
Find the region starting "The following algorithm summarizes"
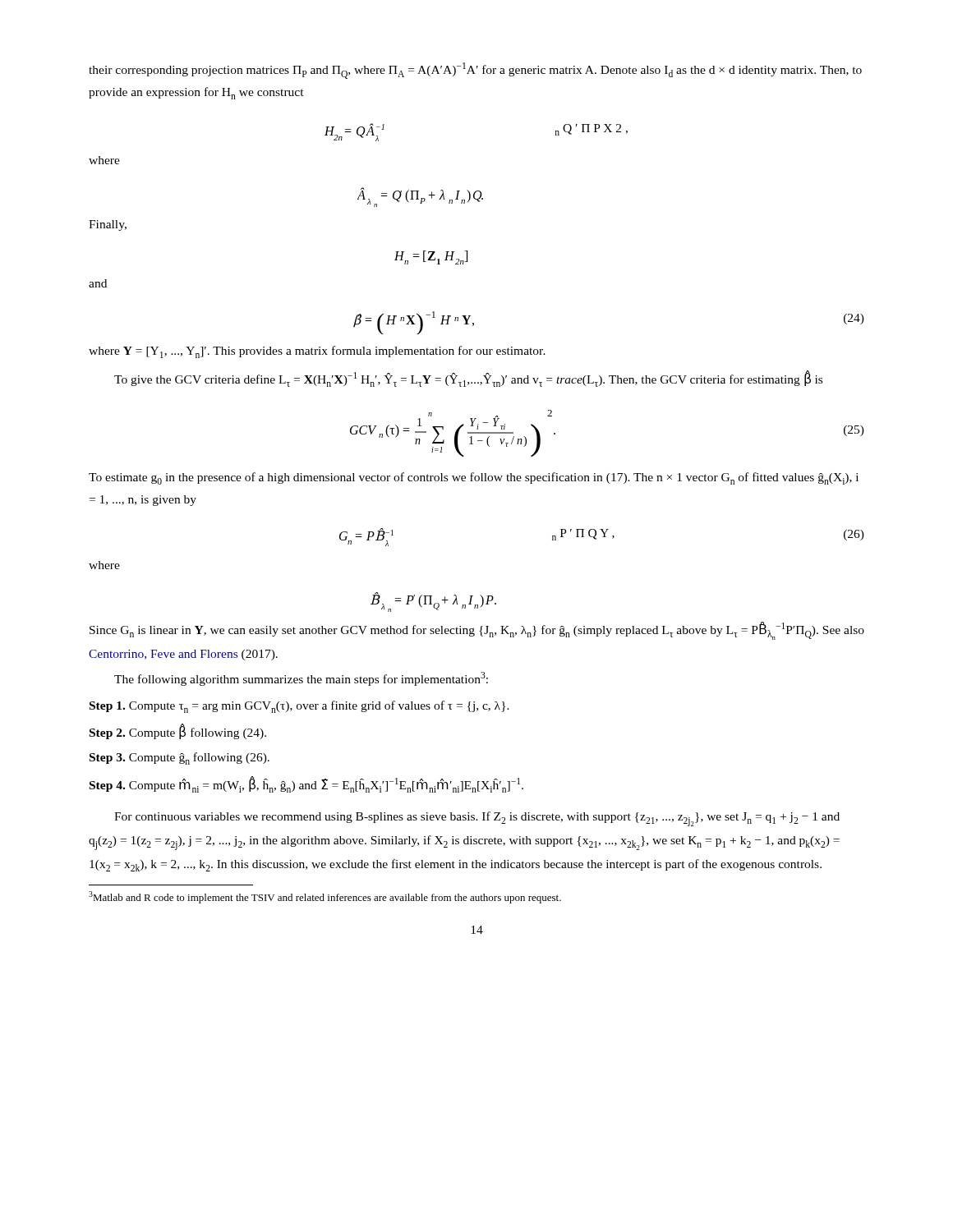click(302, 678)
